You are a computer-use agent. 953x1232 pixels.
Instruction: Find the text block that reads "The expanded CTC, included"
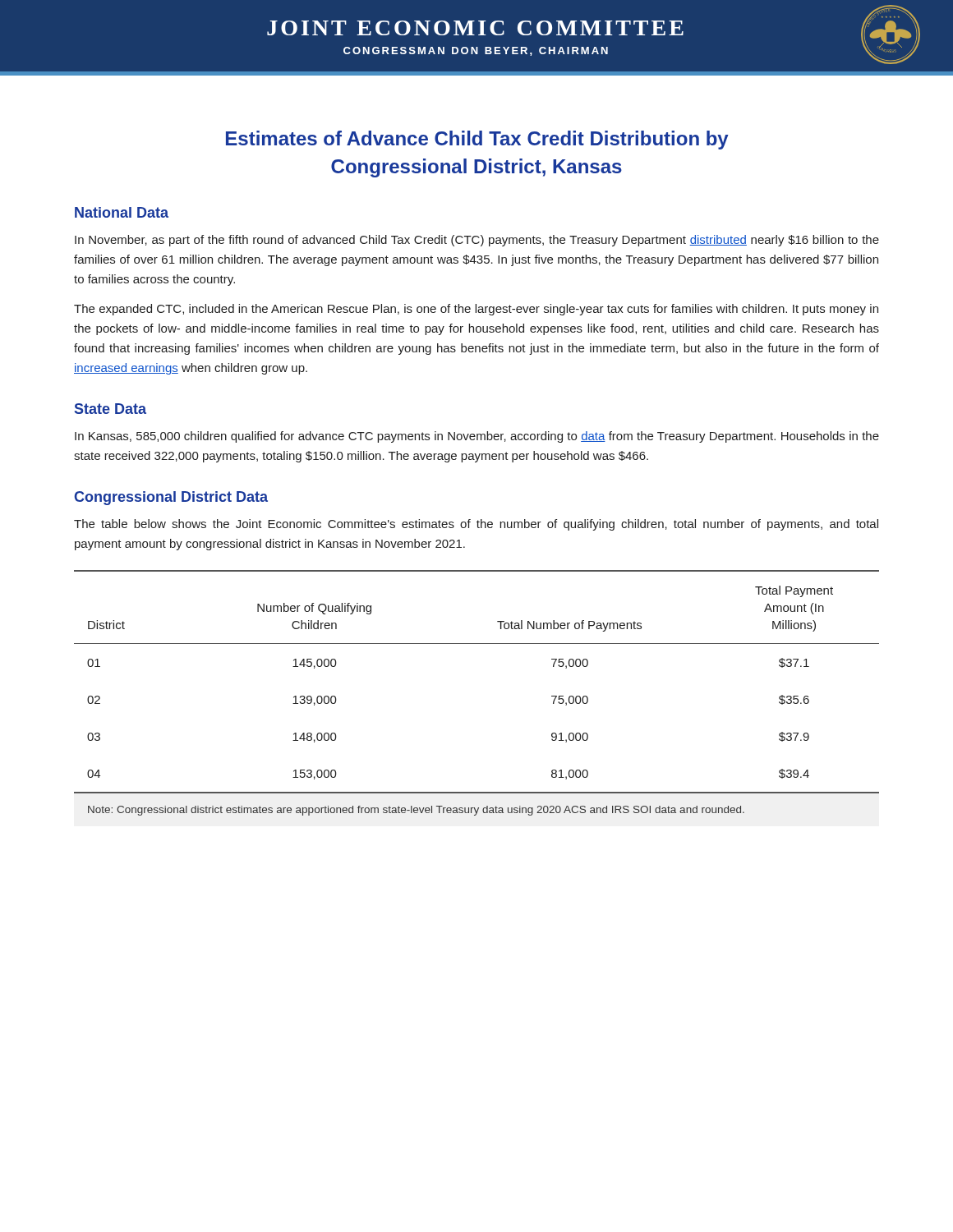point(476,339)
